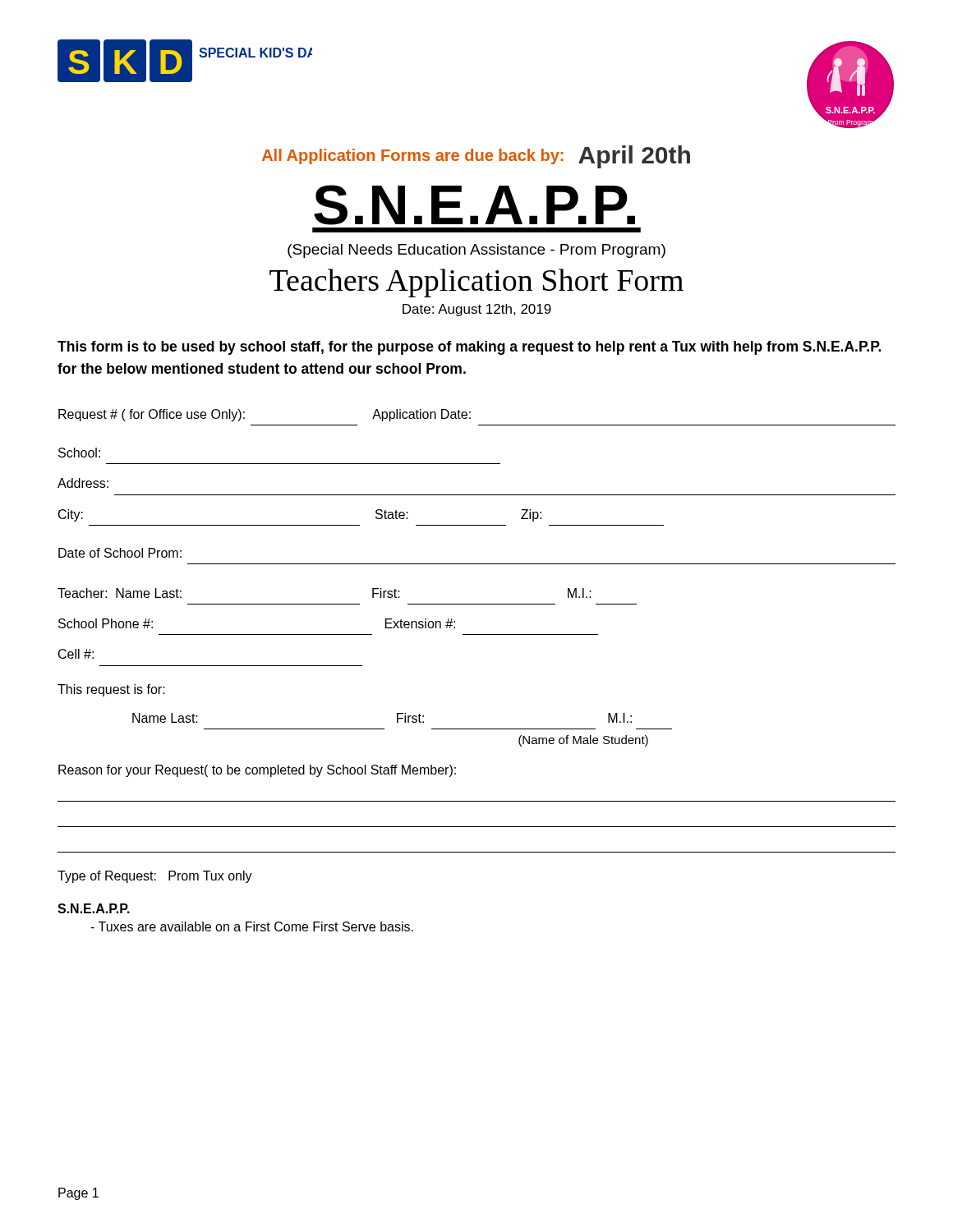Point to the block beginning "Reason for your"
The height and width of the screenshot is (1232, 953).
257,770
